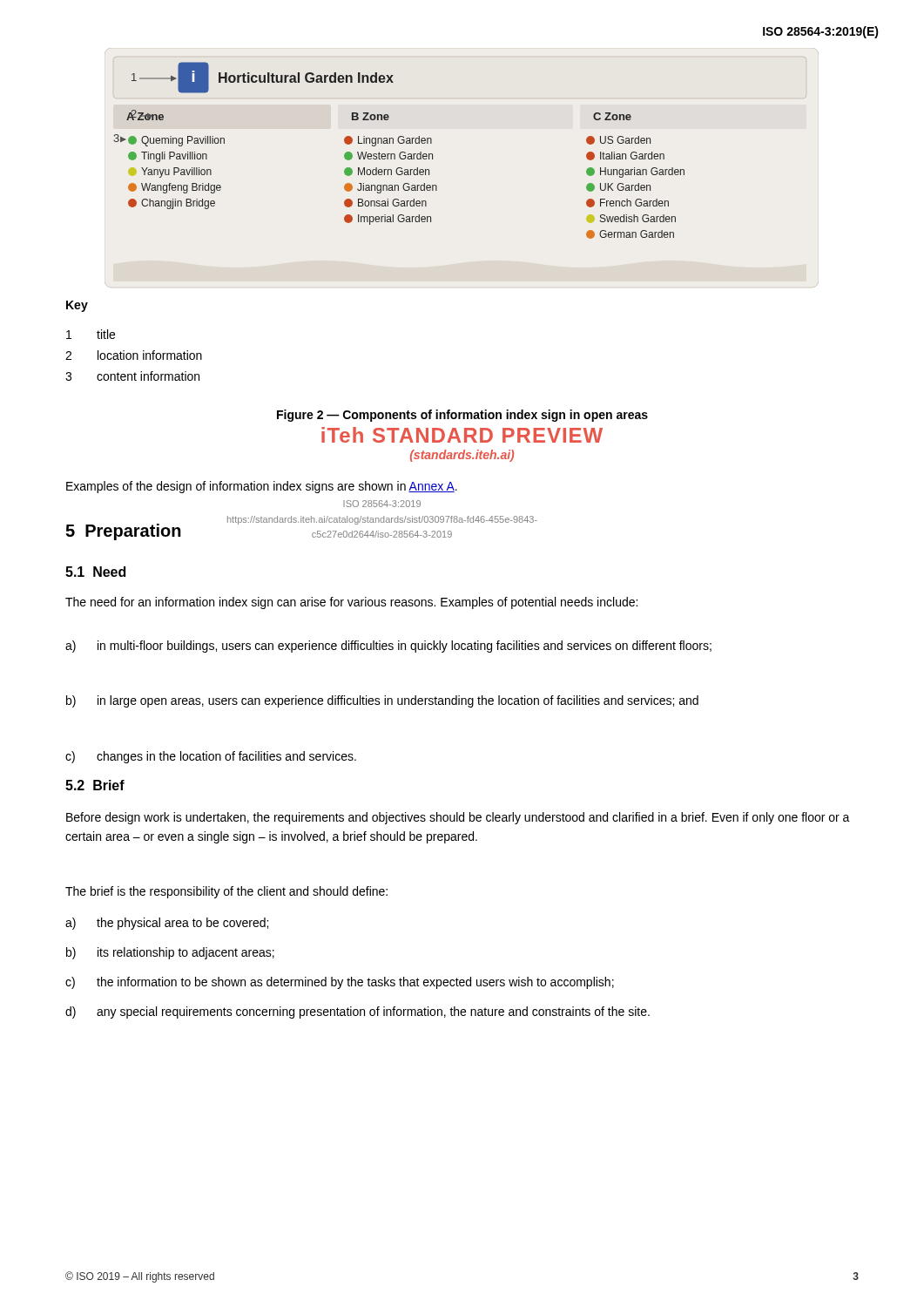Select the text block starting "b)its relationship to adjacent areas;"
924x1307 pixels.
[170, 953]
